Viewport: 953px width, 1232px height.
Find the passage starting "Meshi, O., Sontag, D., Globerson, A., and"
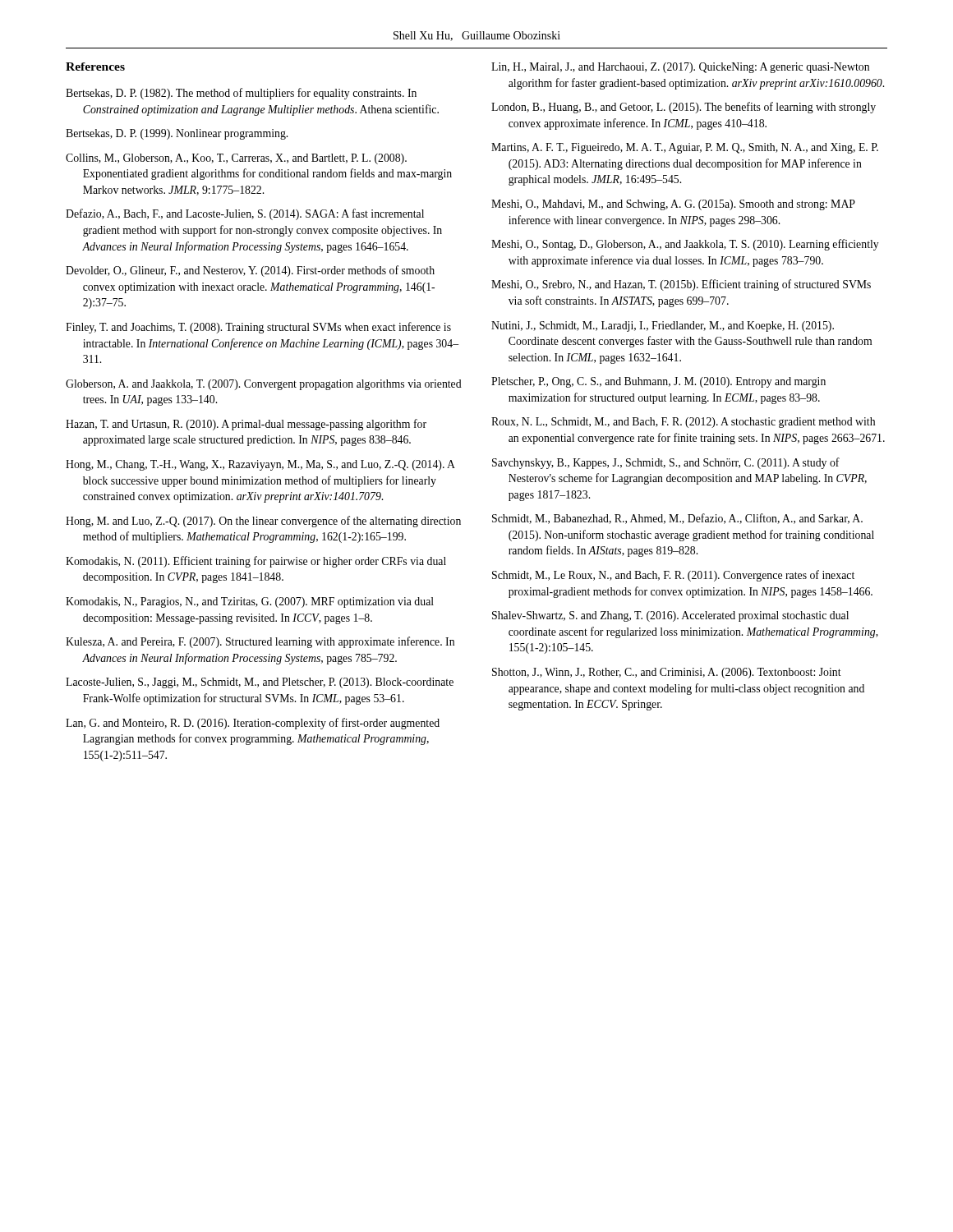685,253
